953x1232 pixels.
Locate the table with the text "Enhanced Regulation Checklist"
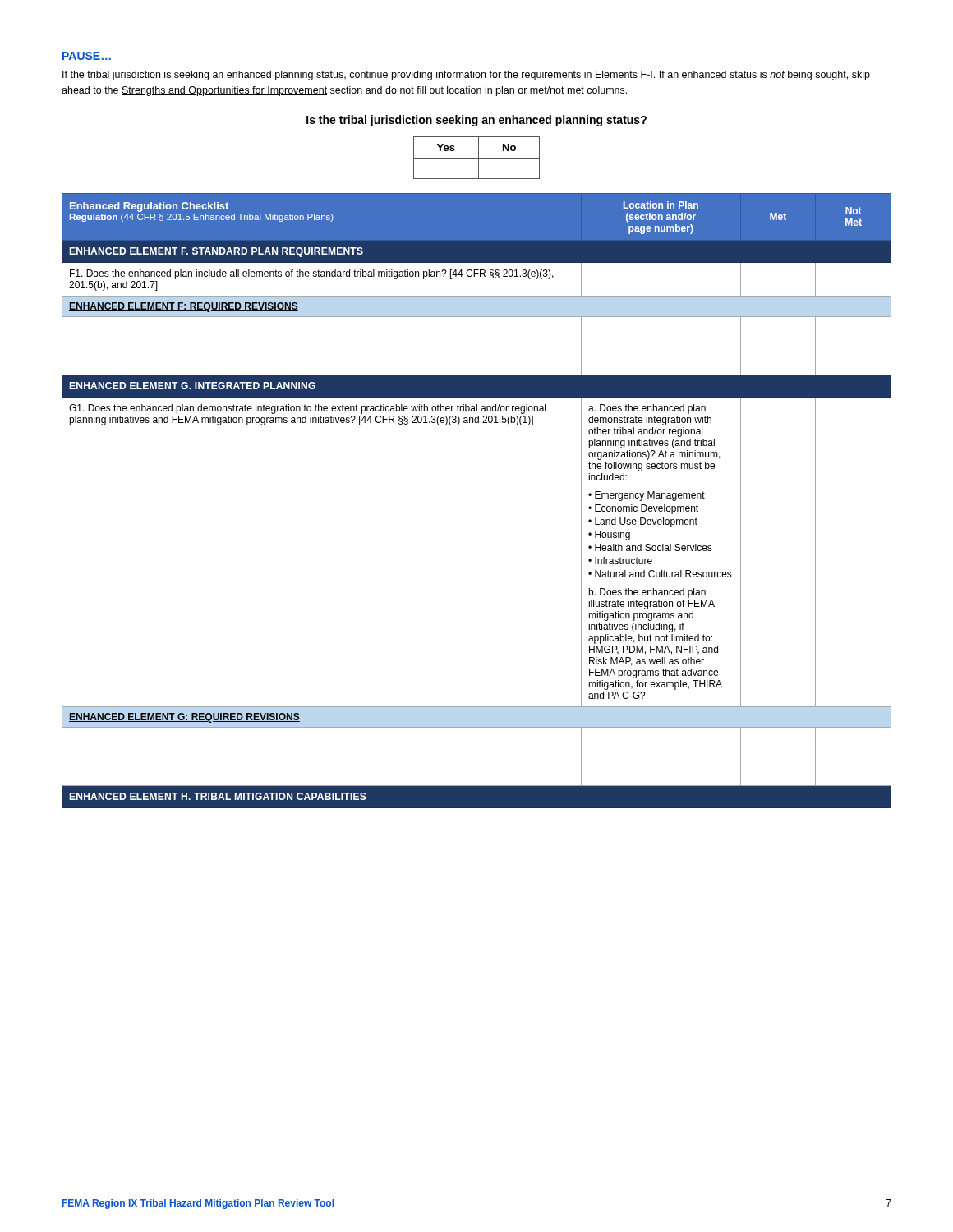pos(476,500)
